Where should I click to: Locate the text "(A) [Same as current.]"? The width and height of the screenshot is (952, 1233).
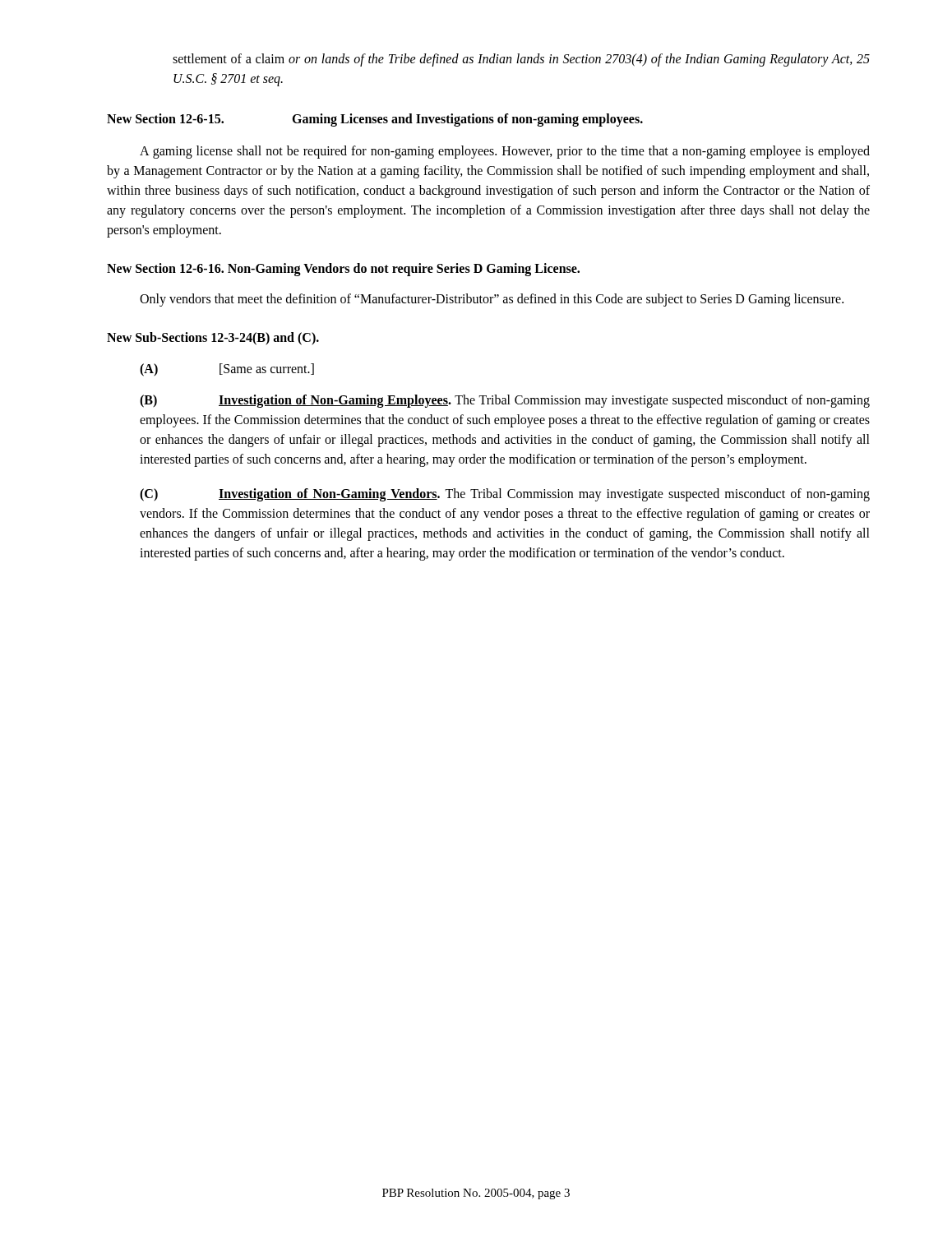coord(227,369)
